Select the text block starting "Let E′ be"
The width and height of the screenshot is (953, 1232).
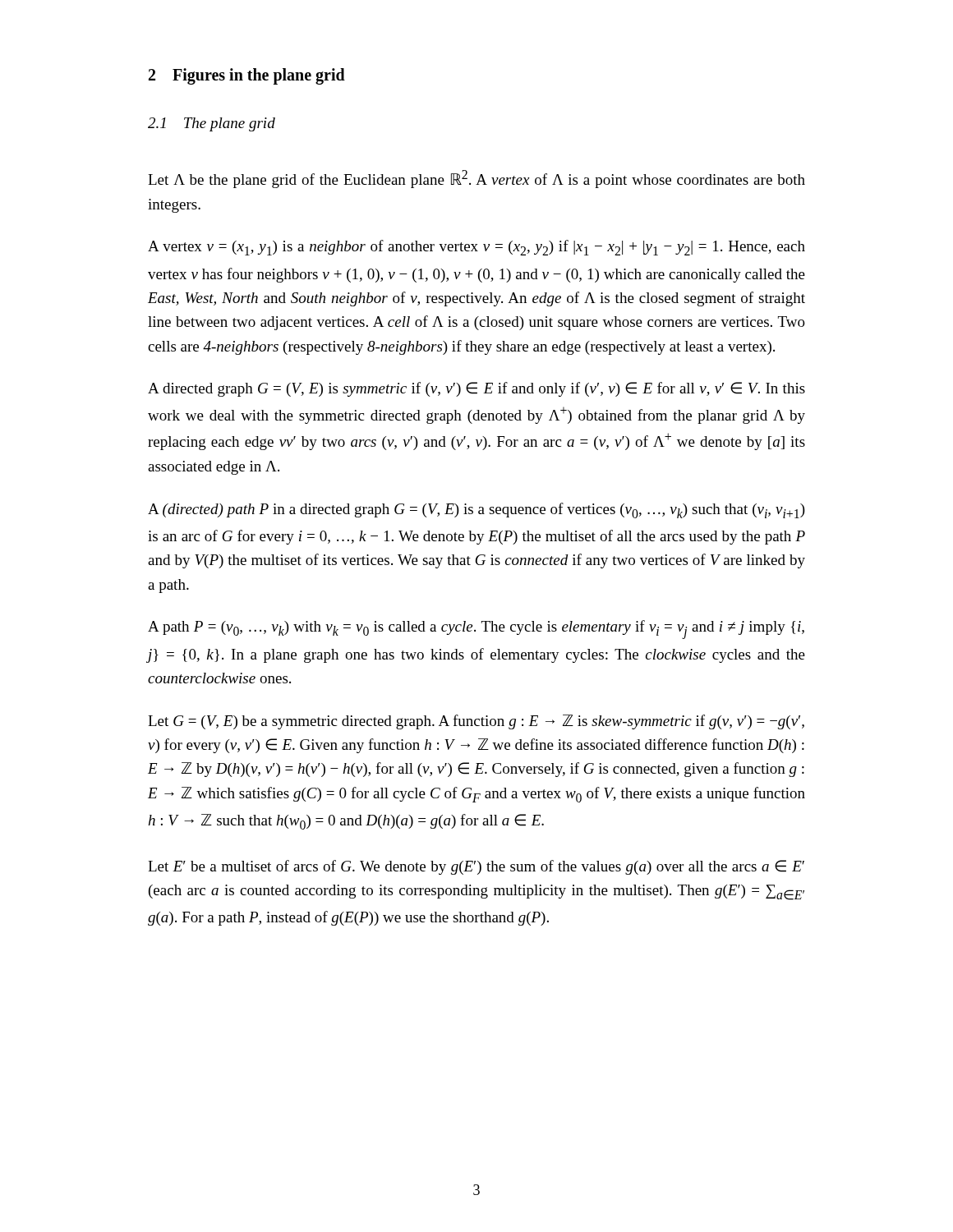pos(476,891)
